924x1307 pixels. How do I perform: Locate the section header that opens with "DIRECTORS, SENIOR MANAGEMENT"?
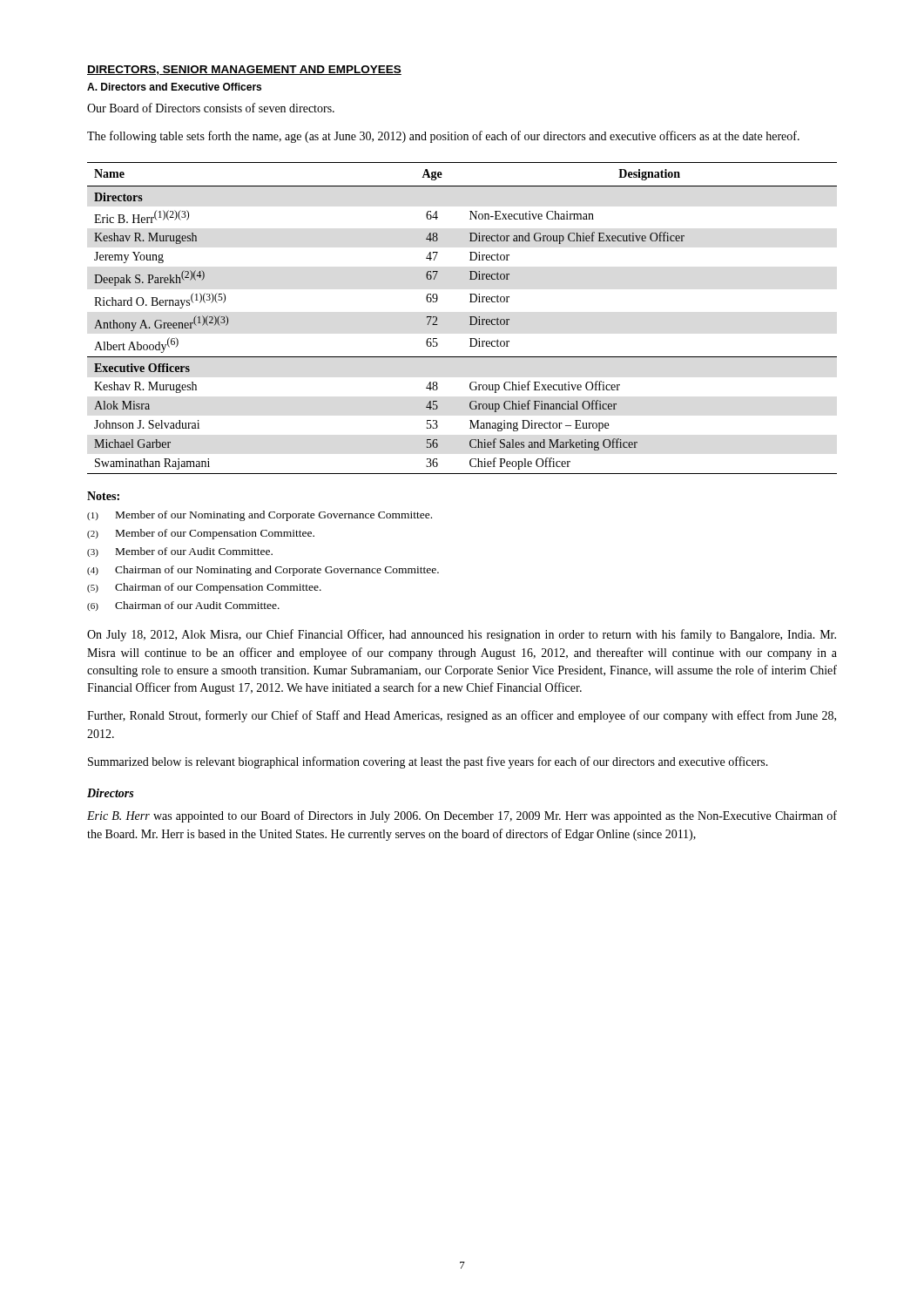click(x=244, y=69)
